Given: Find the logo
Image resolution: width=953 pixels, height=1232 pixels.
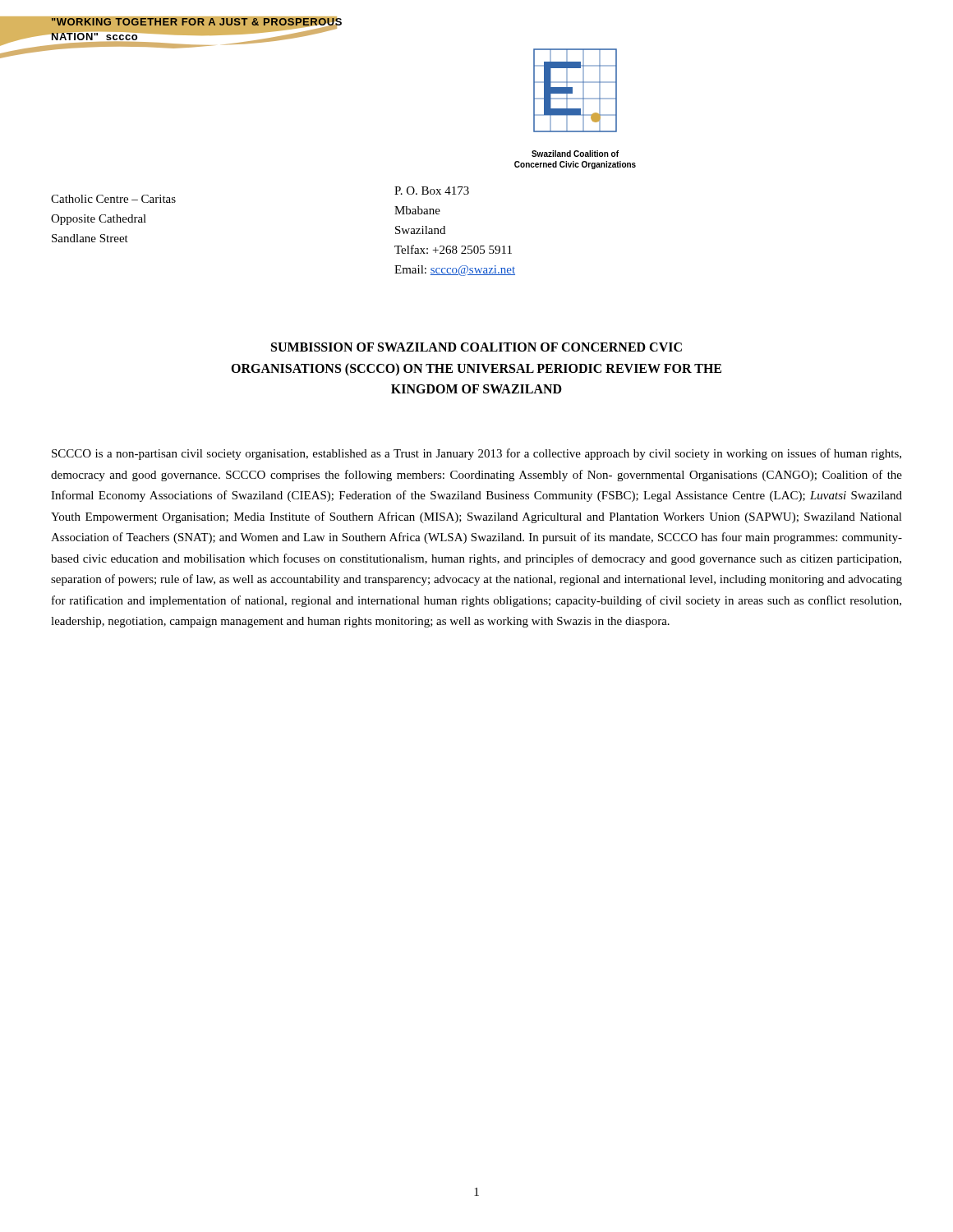Looking at the screenshot, I should pos(575,111).
